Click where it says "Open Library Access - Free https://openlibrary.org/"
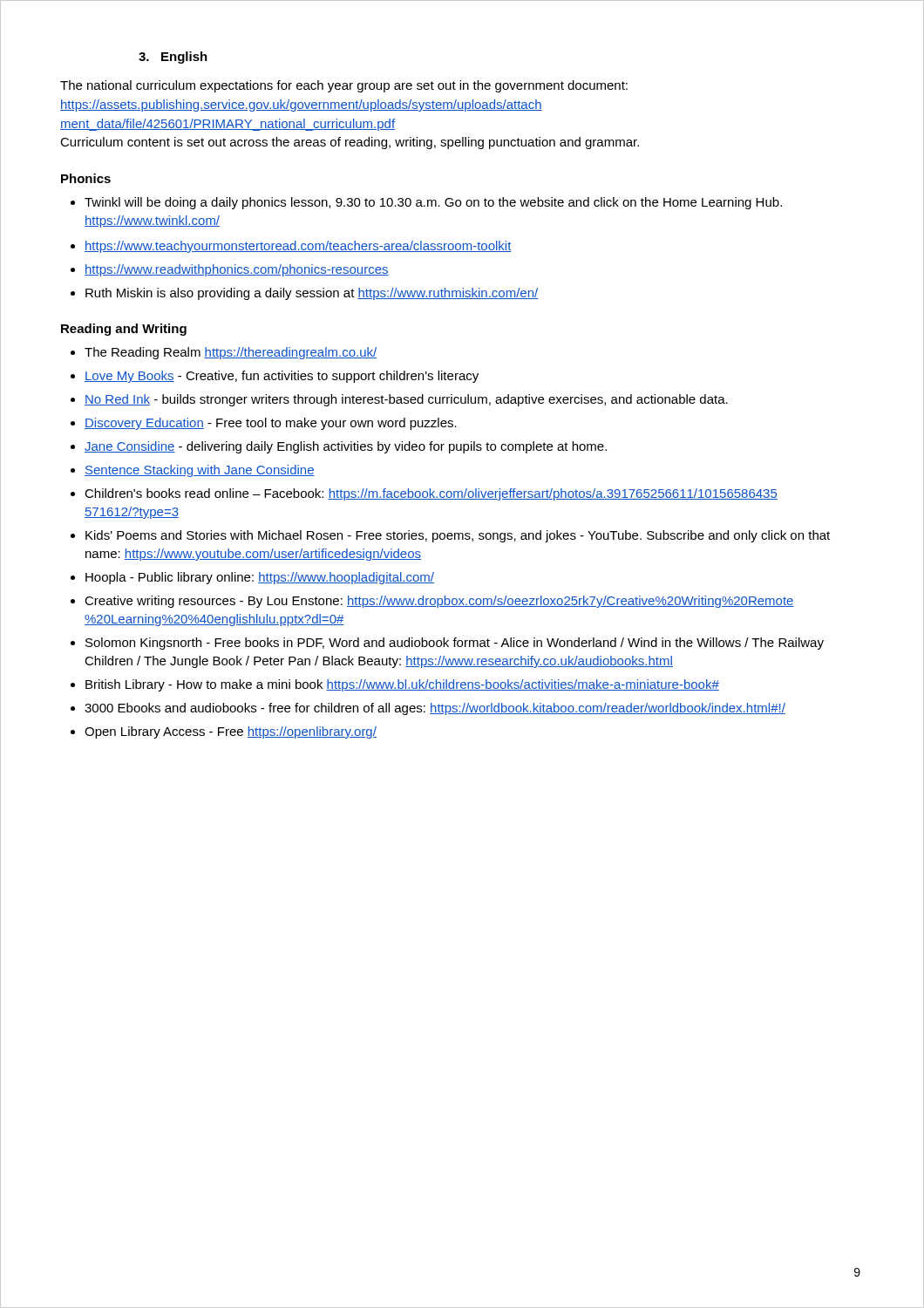The width and height of the screenshot is (924, 1308). coord(230,731)
